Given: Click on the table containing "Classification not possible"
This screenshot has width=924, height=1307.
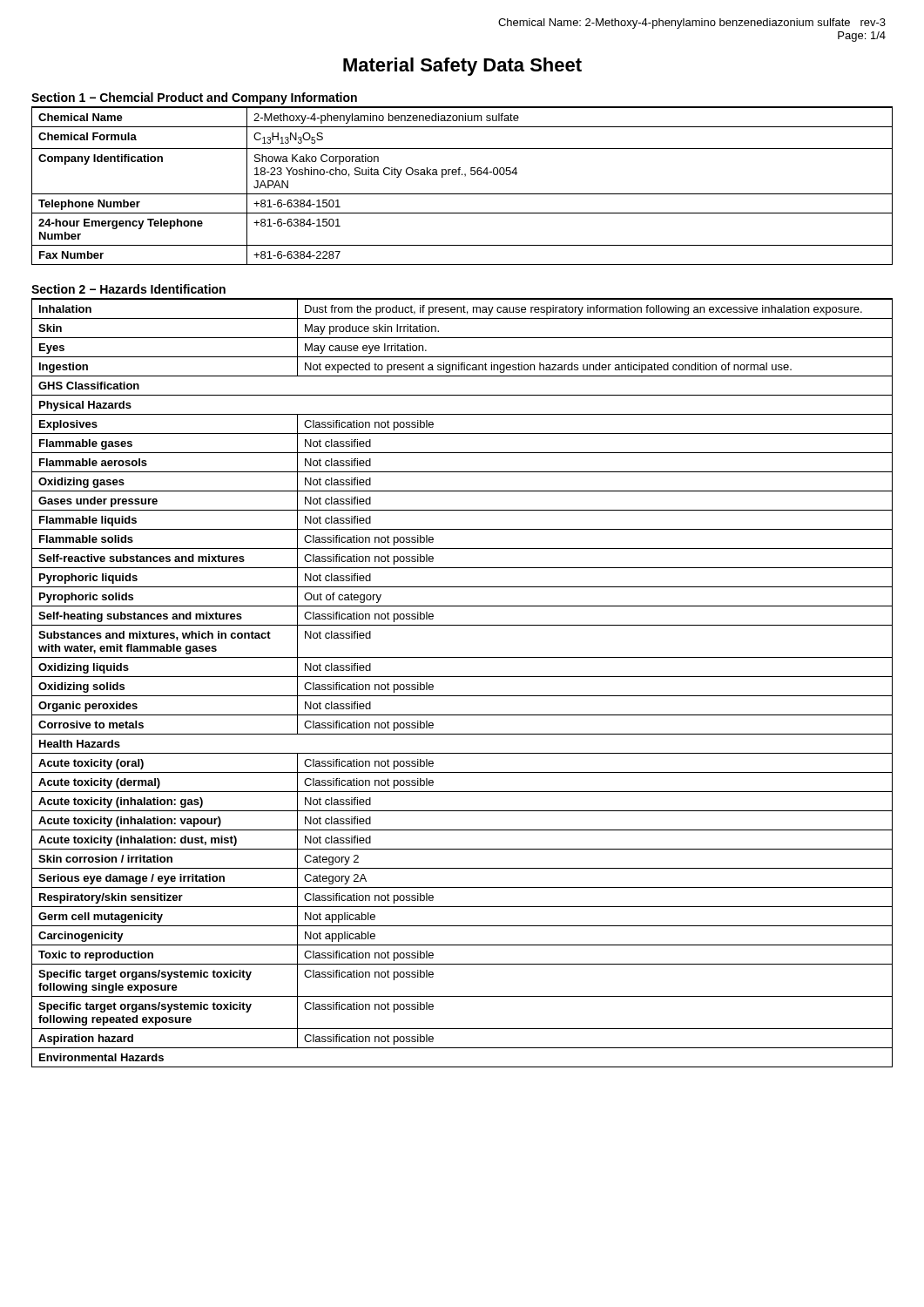Looking at the screenshot, I should [462, 683].
